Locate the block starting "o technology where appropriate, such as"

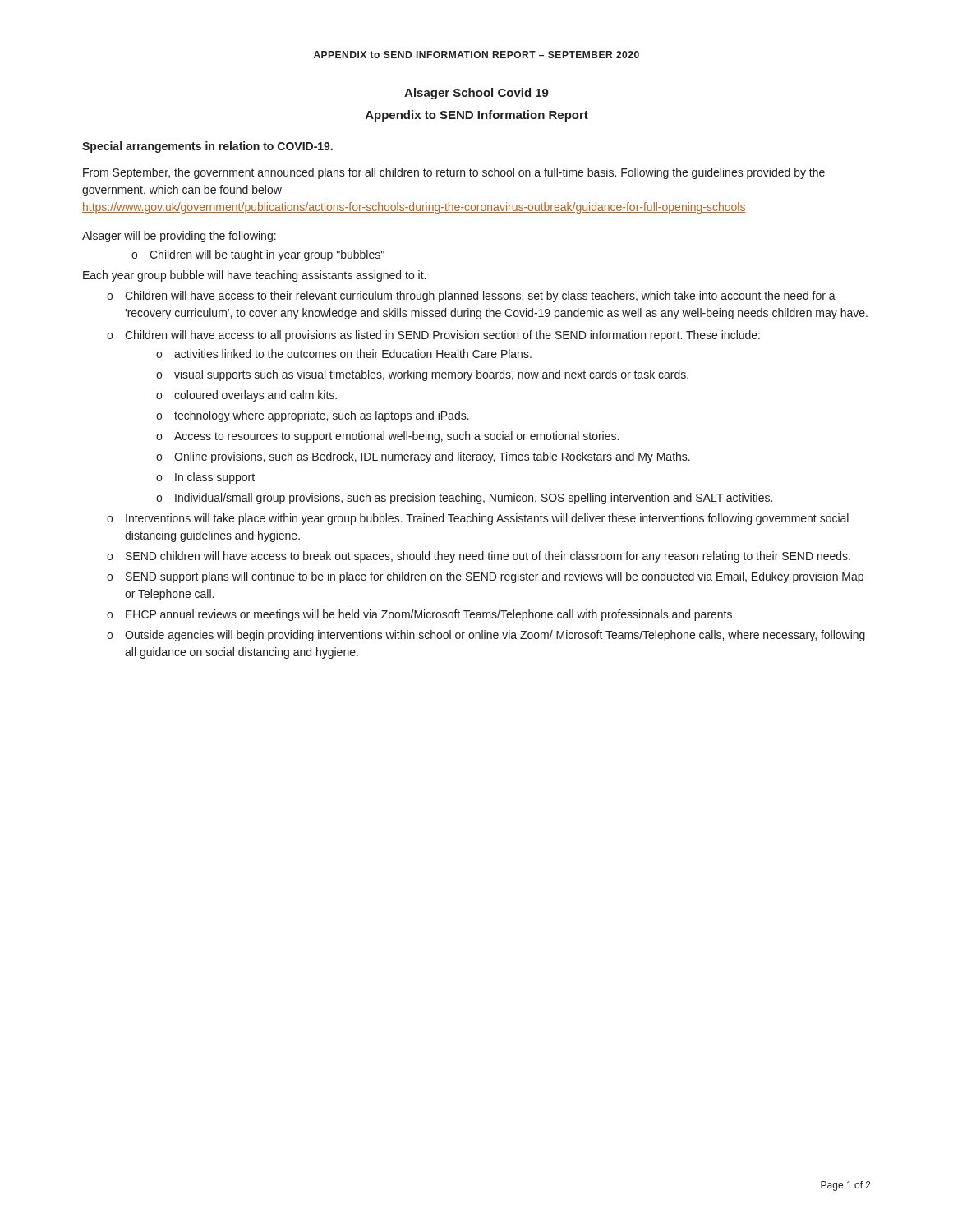point(313,416)
